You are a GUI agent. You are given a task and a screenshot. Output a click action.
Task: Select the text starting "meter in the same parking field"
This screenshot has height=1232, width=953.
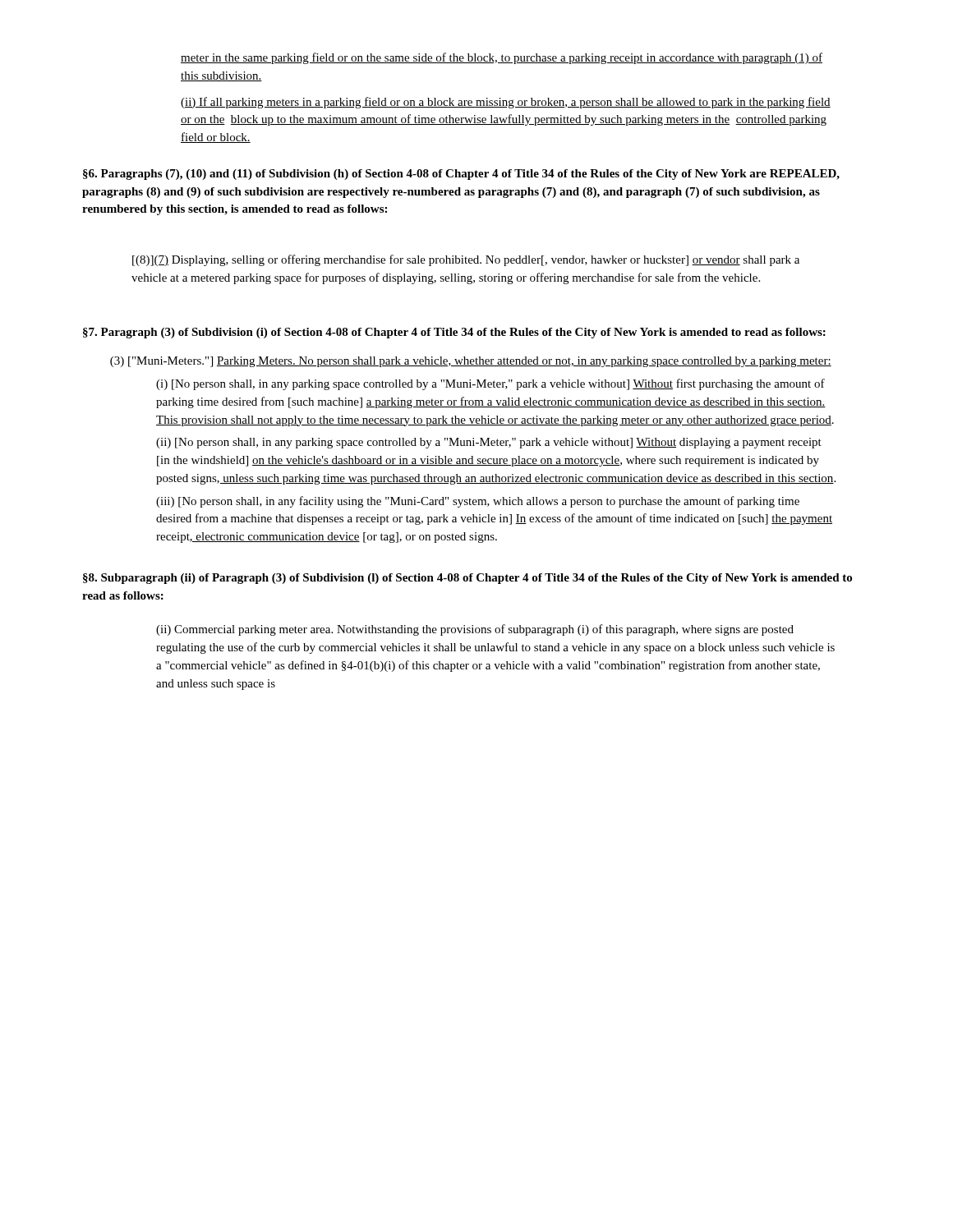tap(509, 67)
